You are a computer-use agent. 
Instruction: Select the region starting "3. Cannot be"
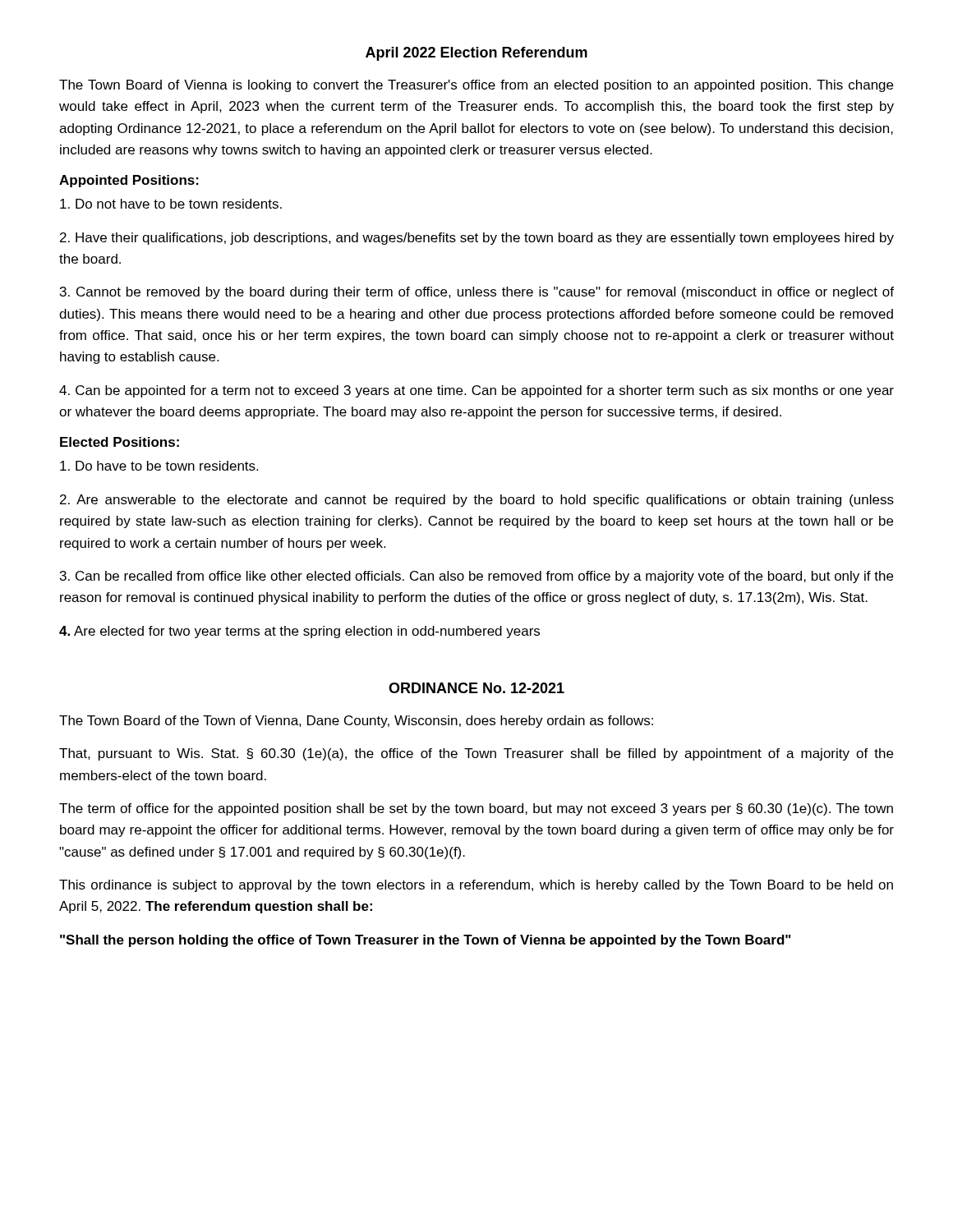click(476, 325)
